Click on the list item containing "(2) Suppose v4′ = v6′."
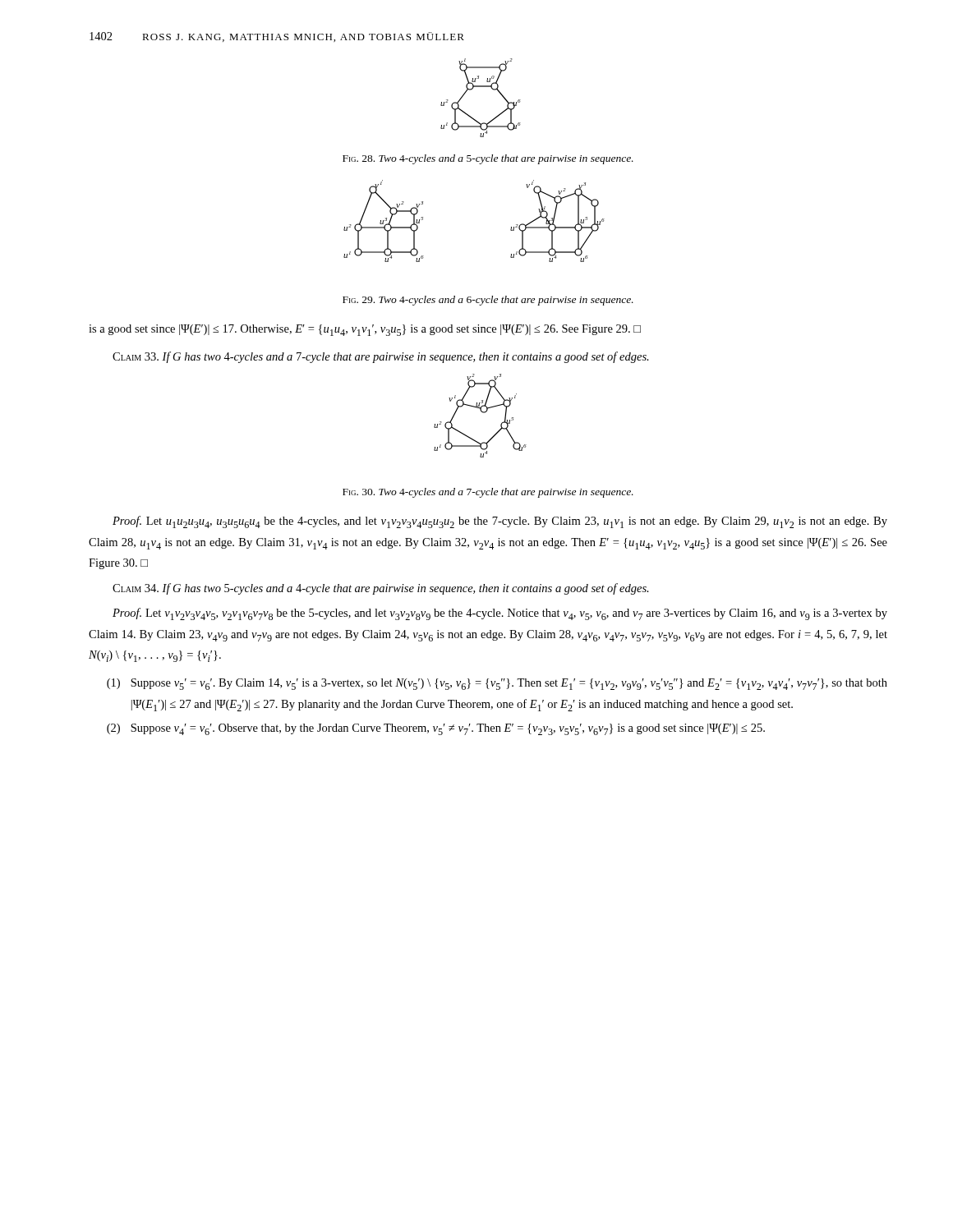The image size is (953, 1232). (436, 728)
